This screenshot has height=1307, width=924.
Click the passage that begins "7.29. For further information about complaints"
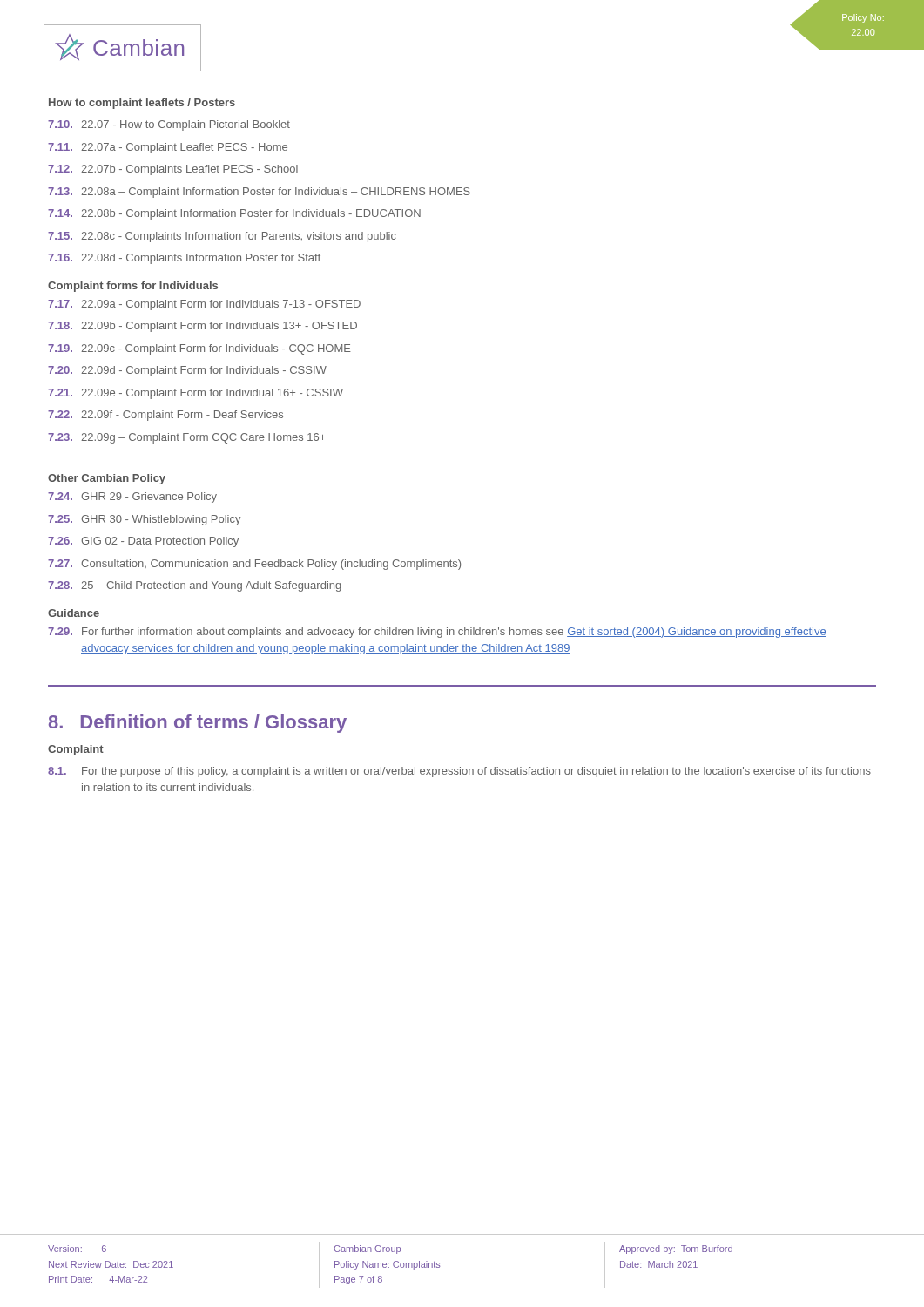[462, 640]
